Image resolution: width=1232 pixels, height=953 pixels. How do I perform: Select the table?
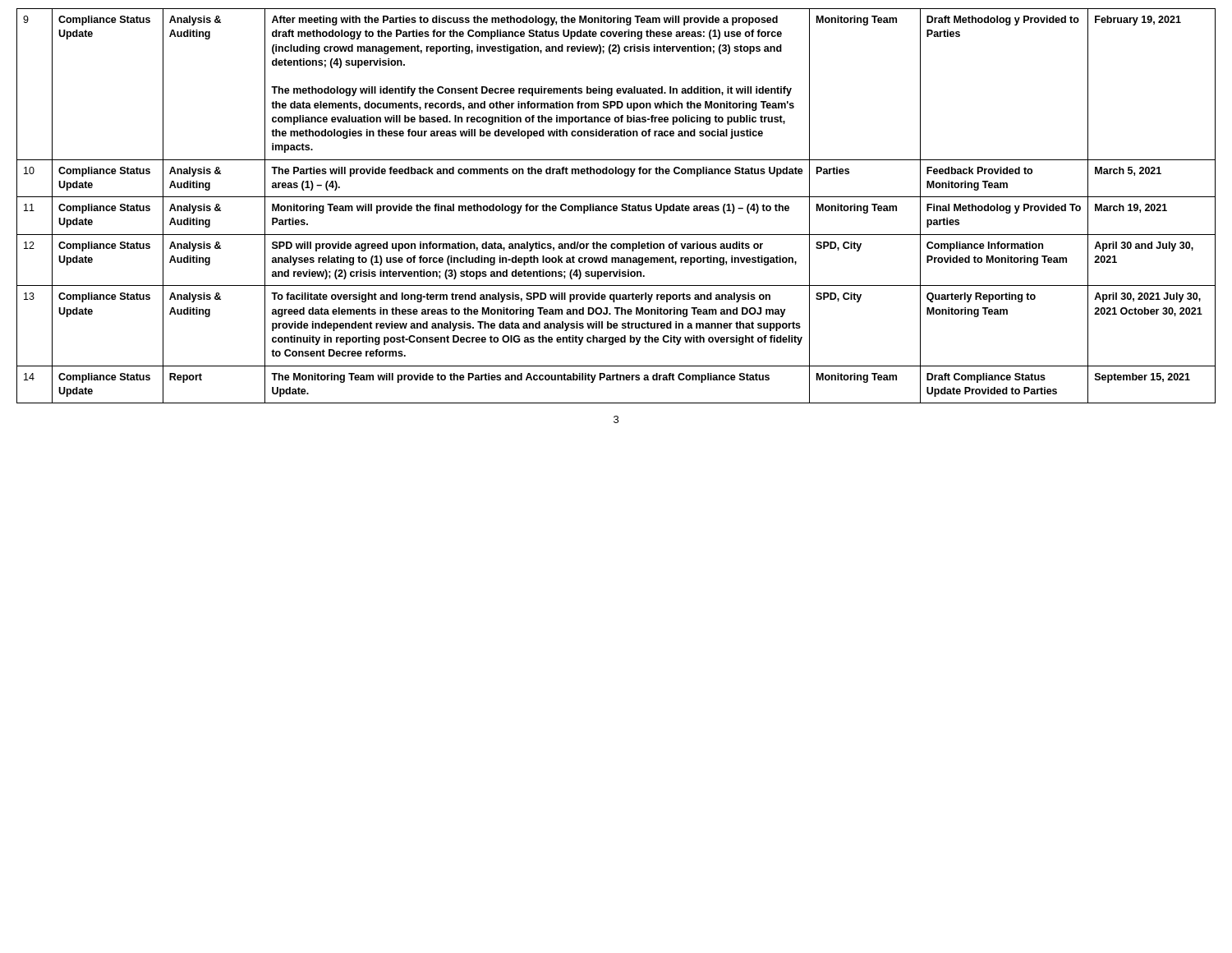point(616,206)
